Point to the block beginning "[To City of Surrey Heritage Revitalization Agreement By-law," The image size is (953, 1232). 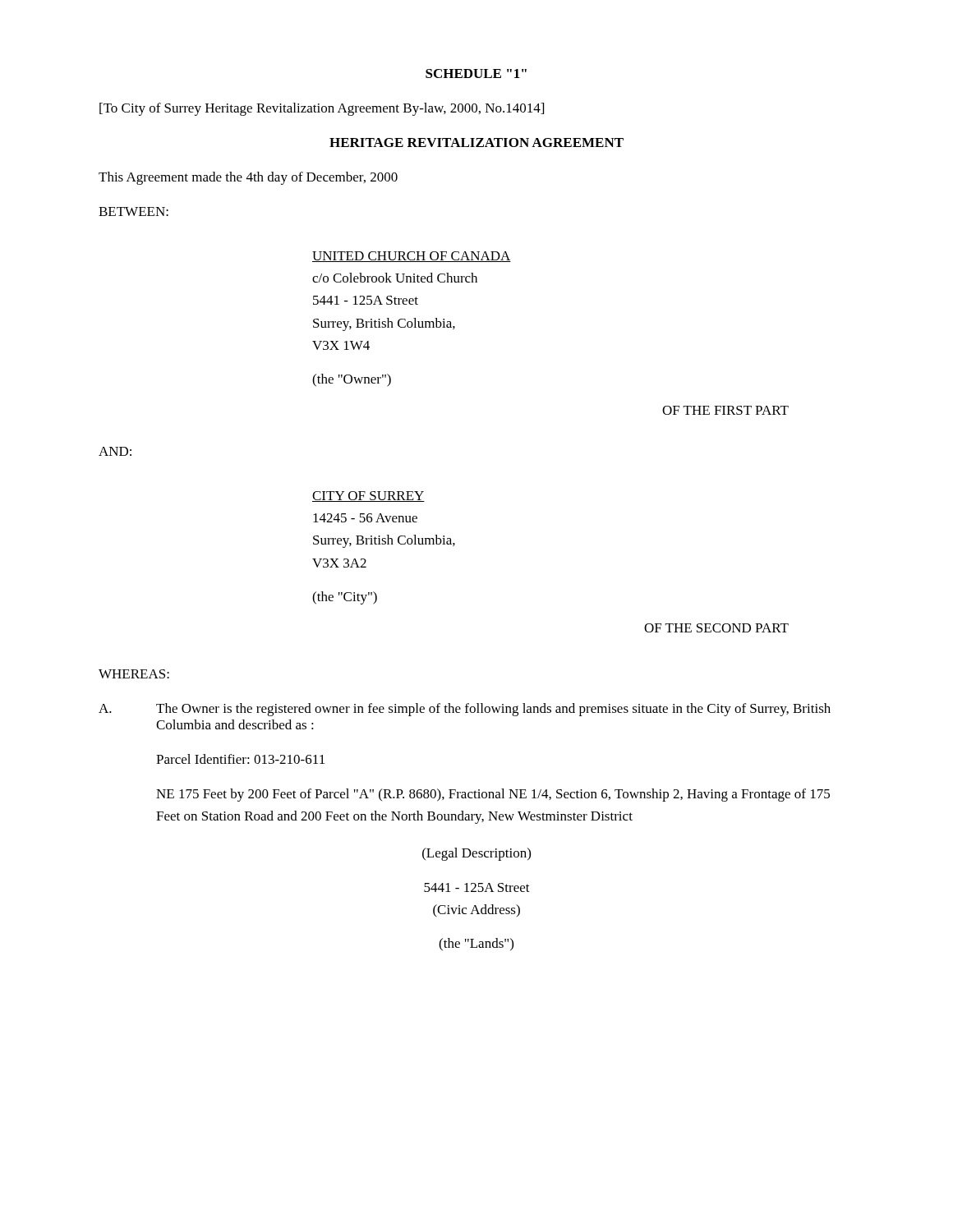click(x=322, y=108)
